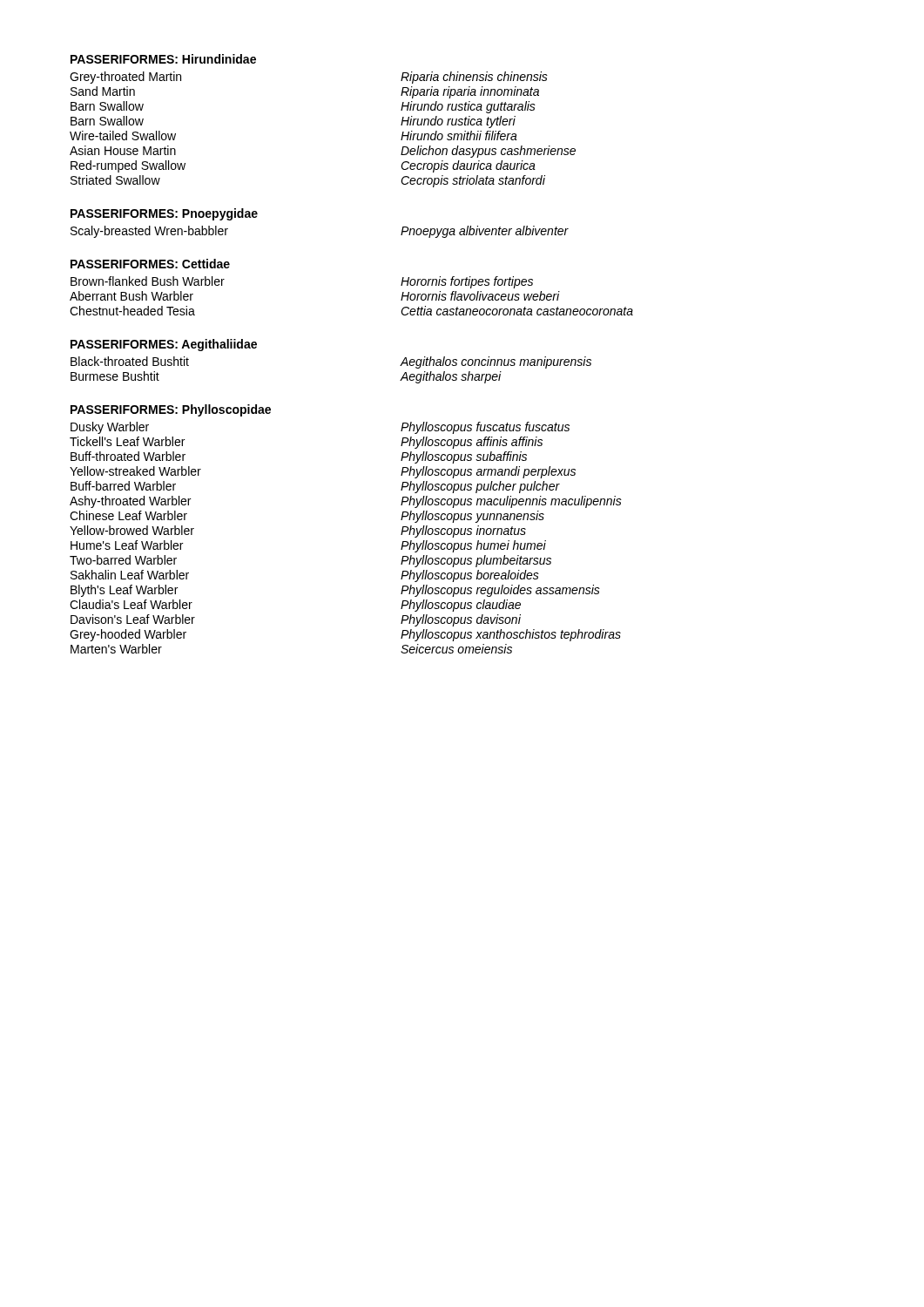Point to the passage starting "Wire-tailed Swallow Hirundo smithii filifera"
Image resolution: width=924 pixels, height=1307 pixels.
(x=121, y=135)
